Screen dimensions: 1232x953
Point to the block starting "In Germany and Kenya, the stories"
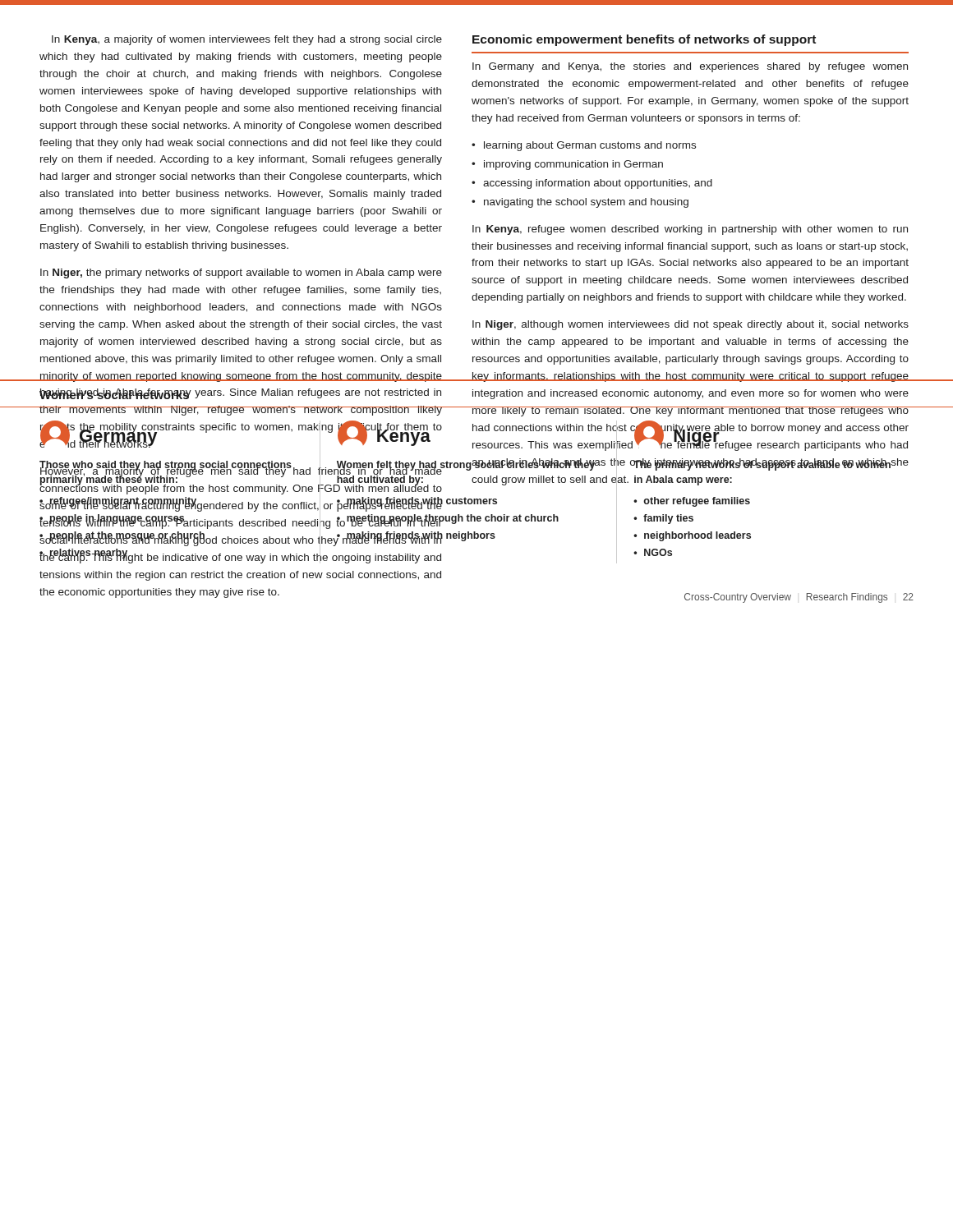pyautogui.click(x=690, y=93)
